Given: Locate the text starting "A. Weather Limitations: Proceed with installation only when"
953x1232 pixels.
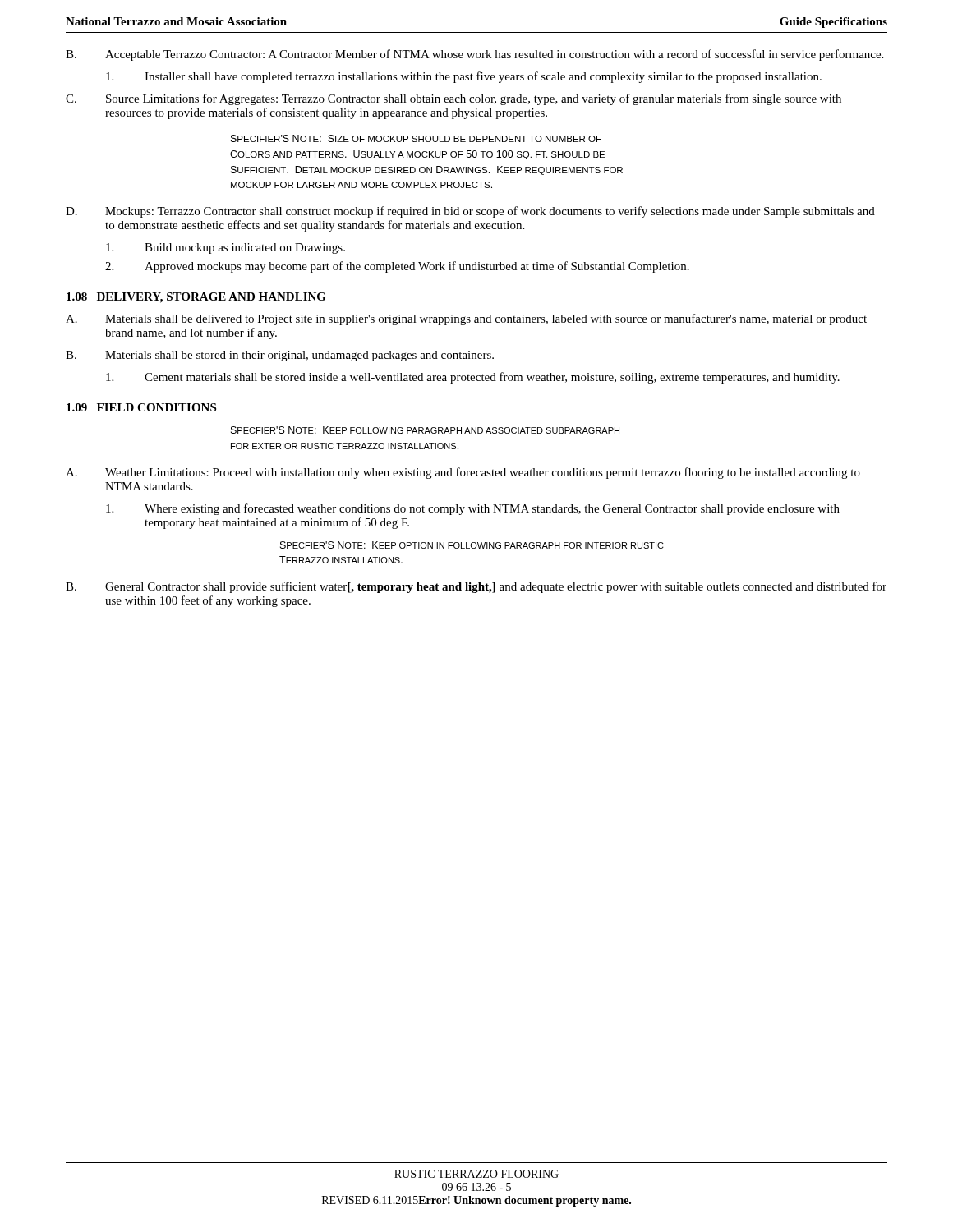Looking at the screenshot, I should (x=476, y=479).
